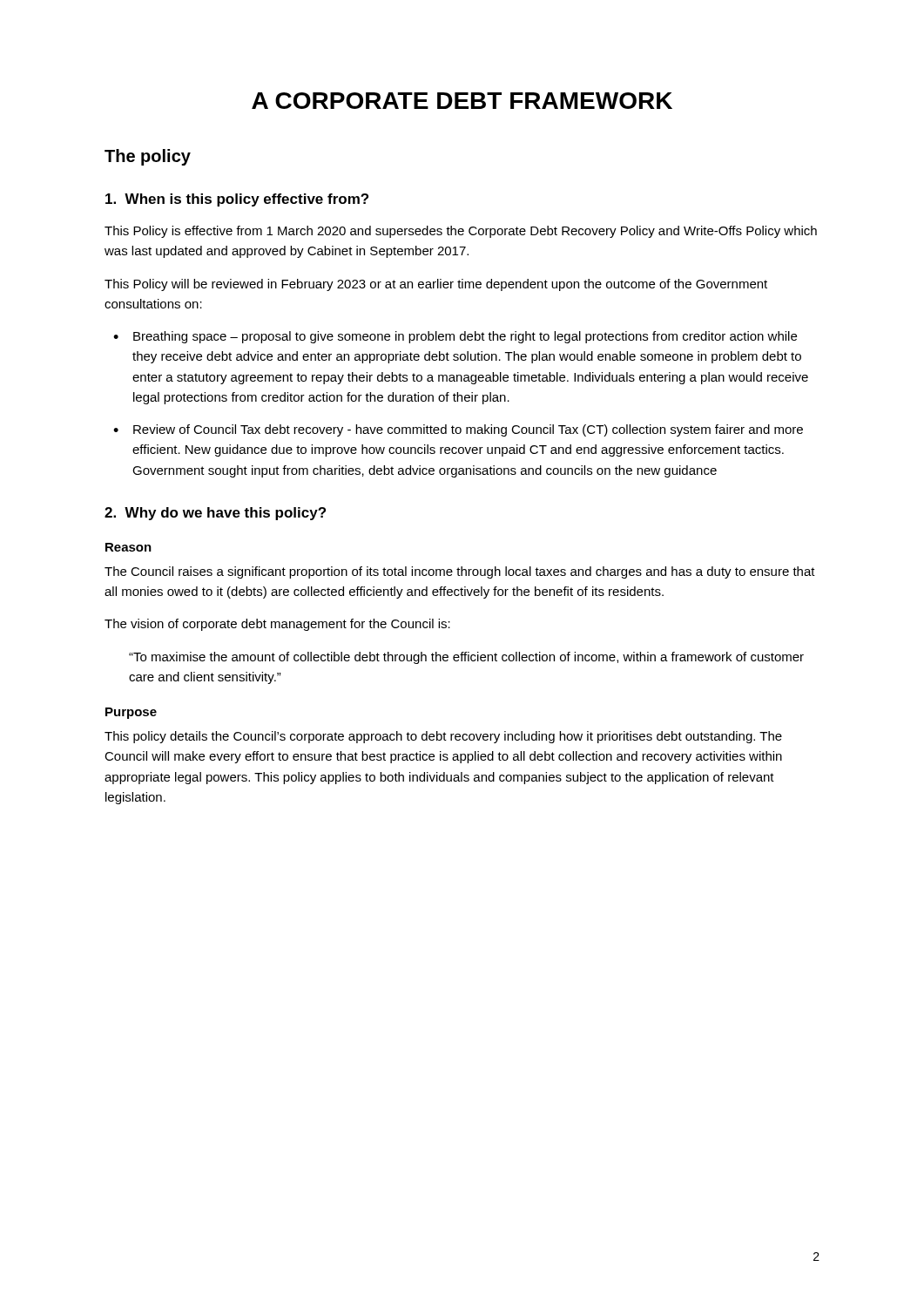Select the element starting "A CORPORATE DEBT FRAMEWORK"

(x=462, y=101)
